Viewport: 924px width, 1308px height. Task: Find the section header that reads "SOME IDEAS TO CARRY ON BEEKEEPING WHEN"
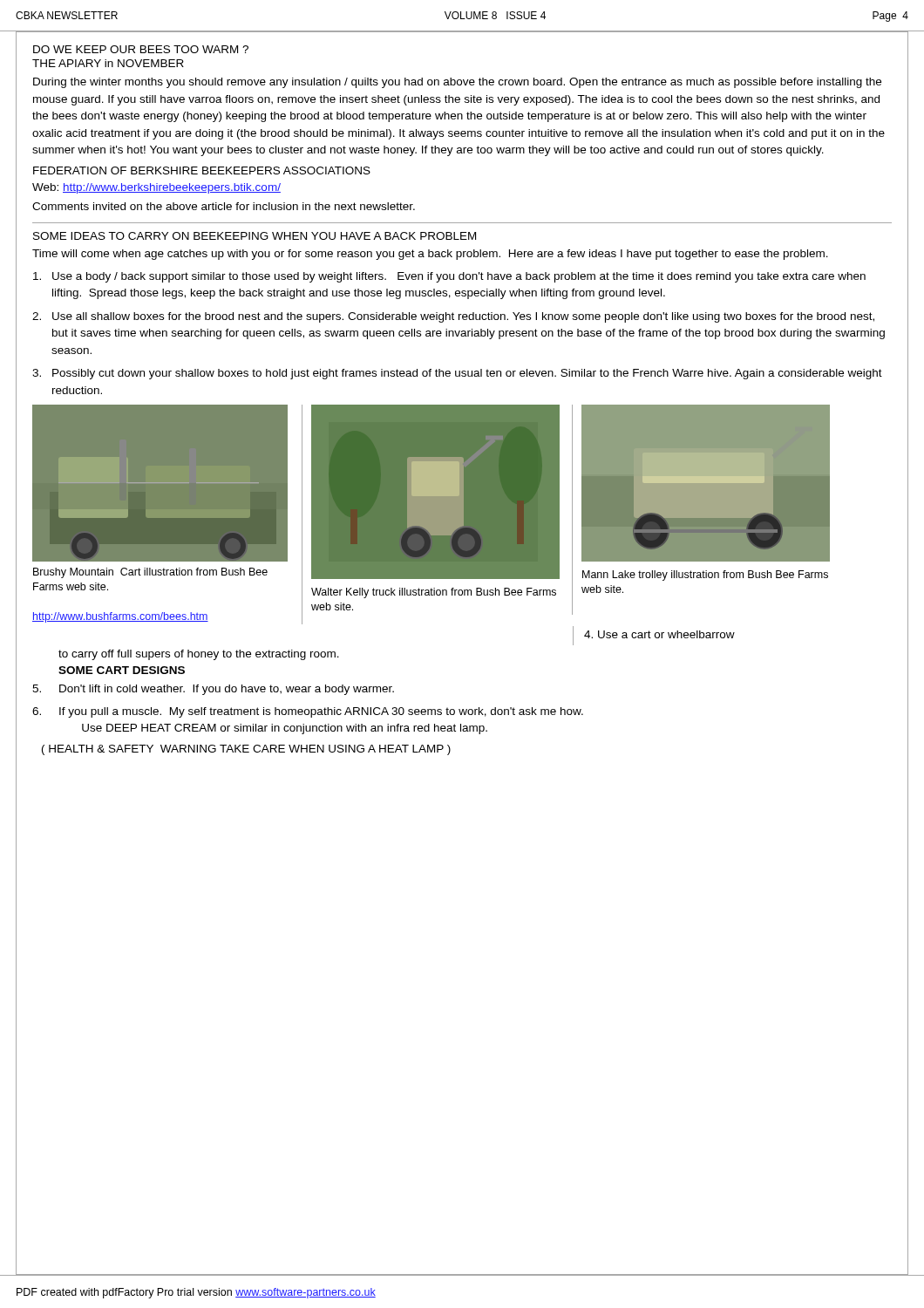click(x=255, y=236)
